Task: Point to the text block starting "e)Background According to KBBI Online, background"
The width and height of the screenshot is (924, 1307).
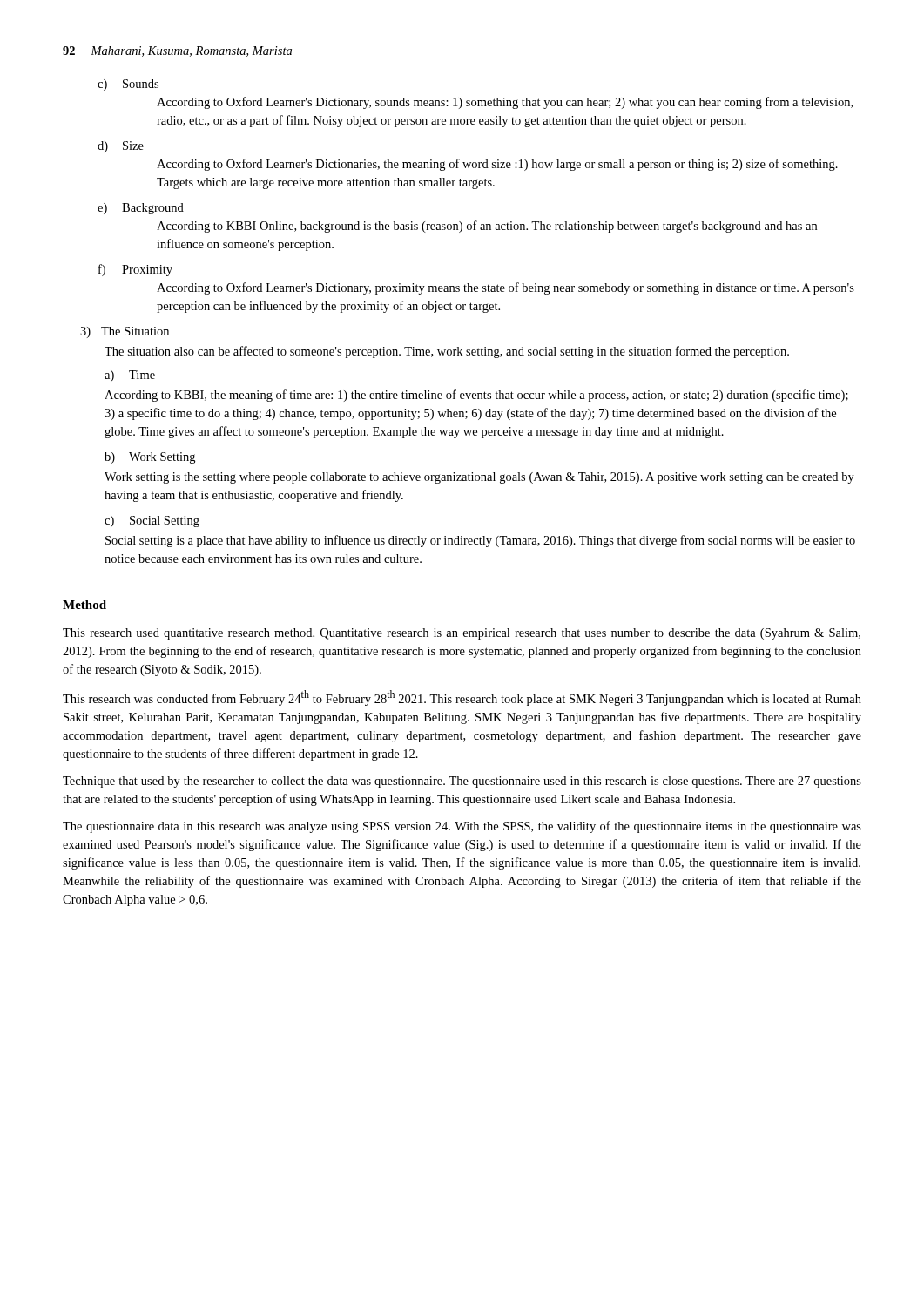Action: (479, 226)
